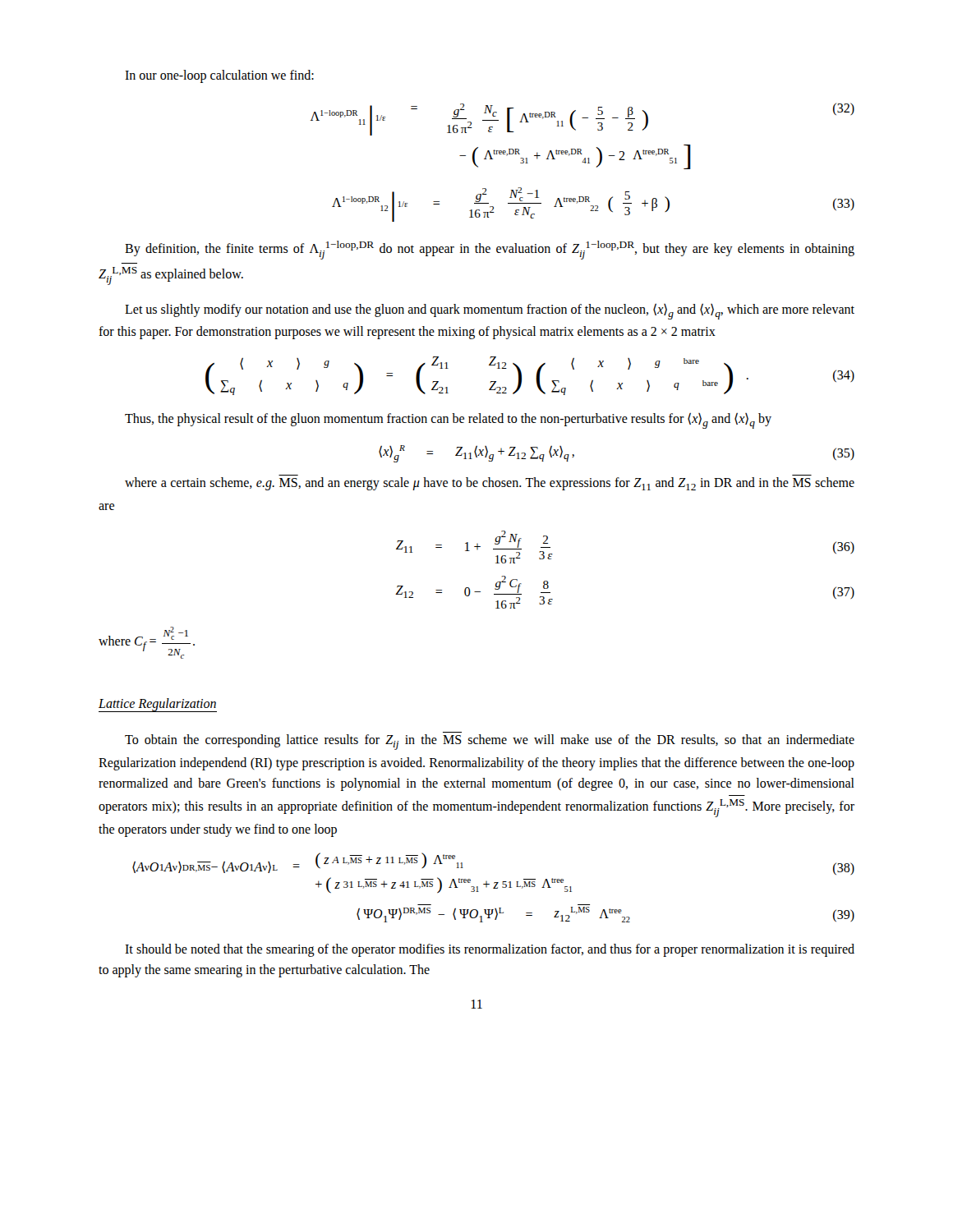The height and width of the screenshot is (1232, 953).
Task: Click on the element starting "⟨AνO1Aν⟩DR,MS − ⟨AνO1Aν⟩L = ( zAL,MS"
Action: click(493, 872)
